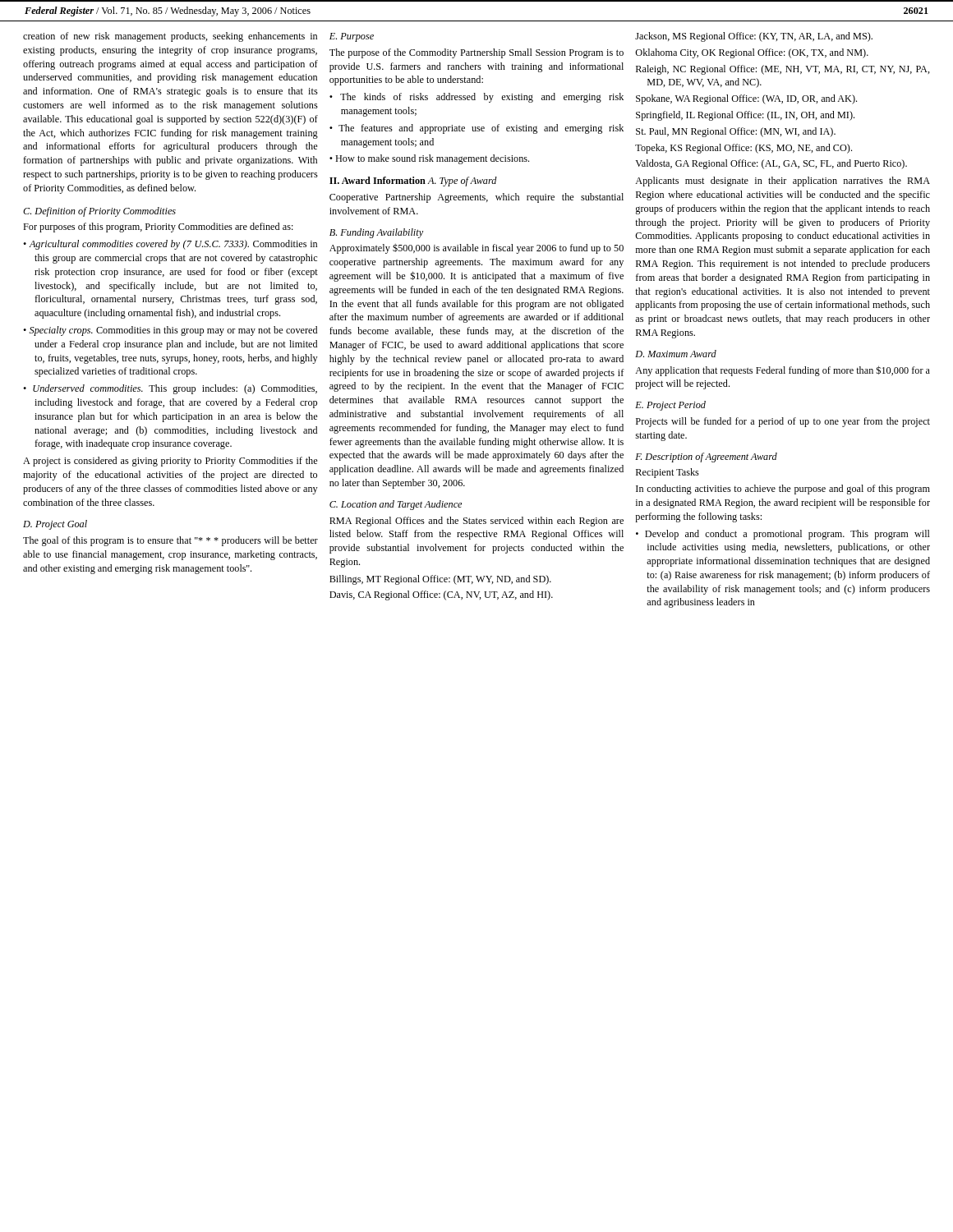Find the region starting "RMA Regional Offices and the States"
953x1232 pixels.
click(476, 541)
